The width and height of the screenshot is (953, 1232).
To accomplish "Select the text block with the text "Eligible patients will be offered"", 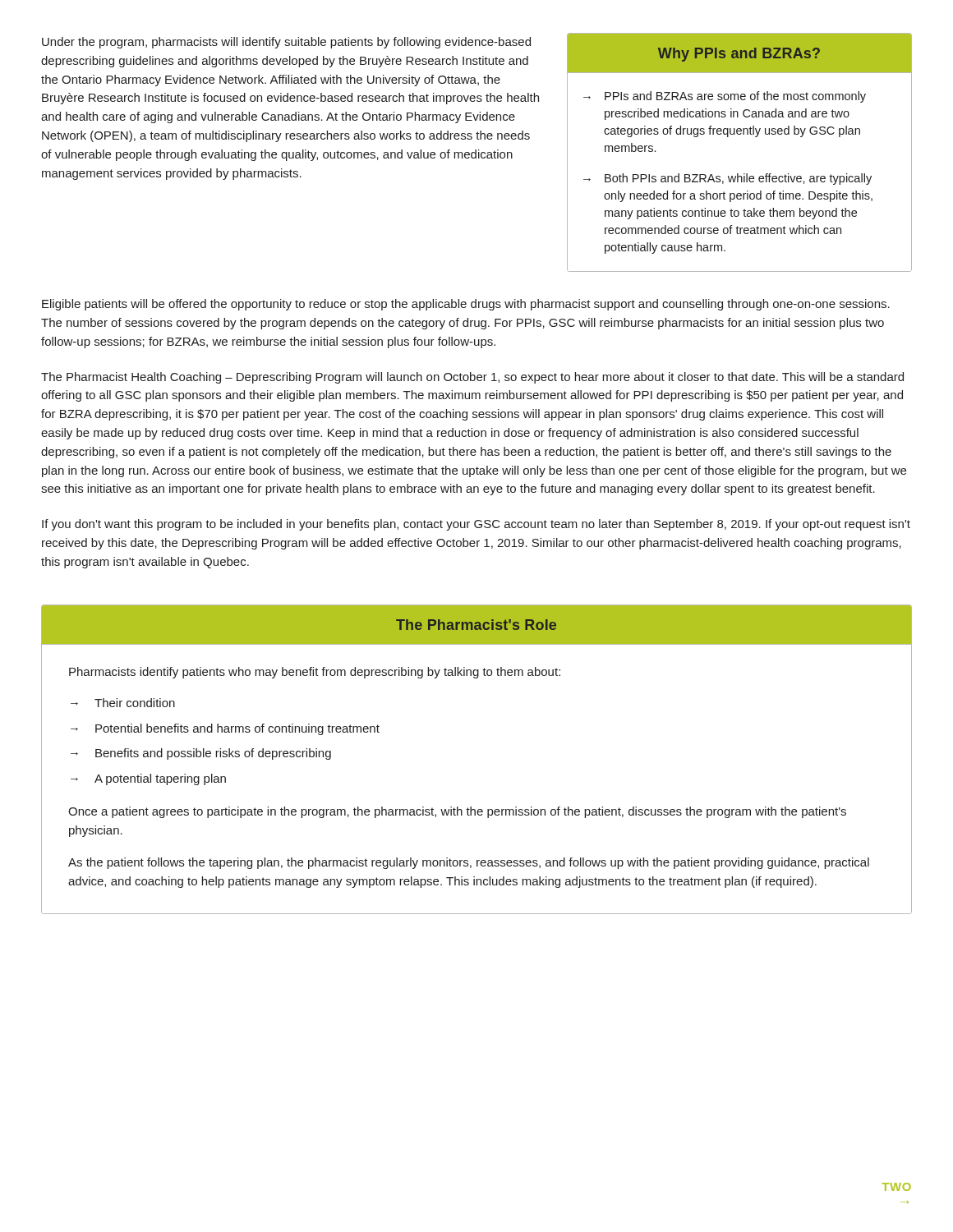I will pyautogui.click(x=466, y=322).
